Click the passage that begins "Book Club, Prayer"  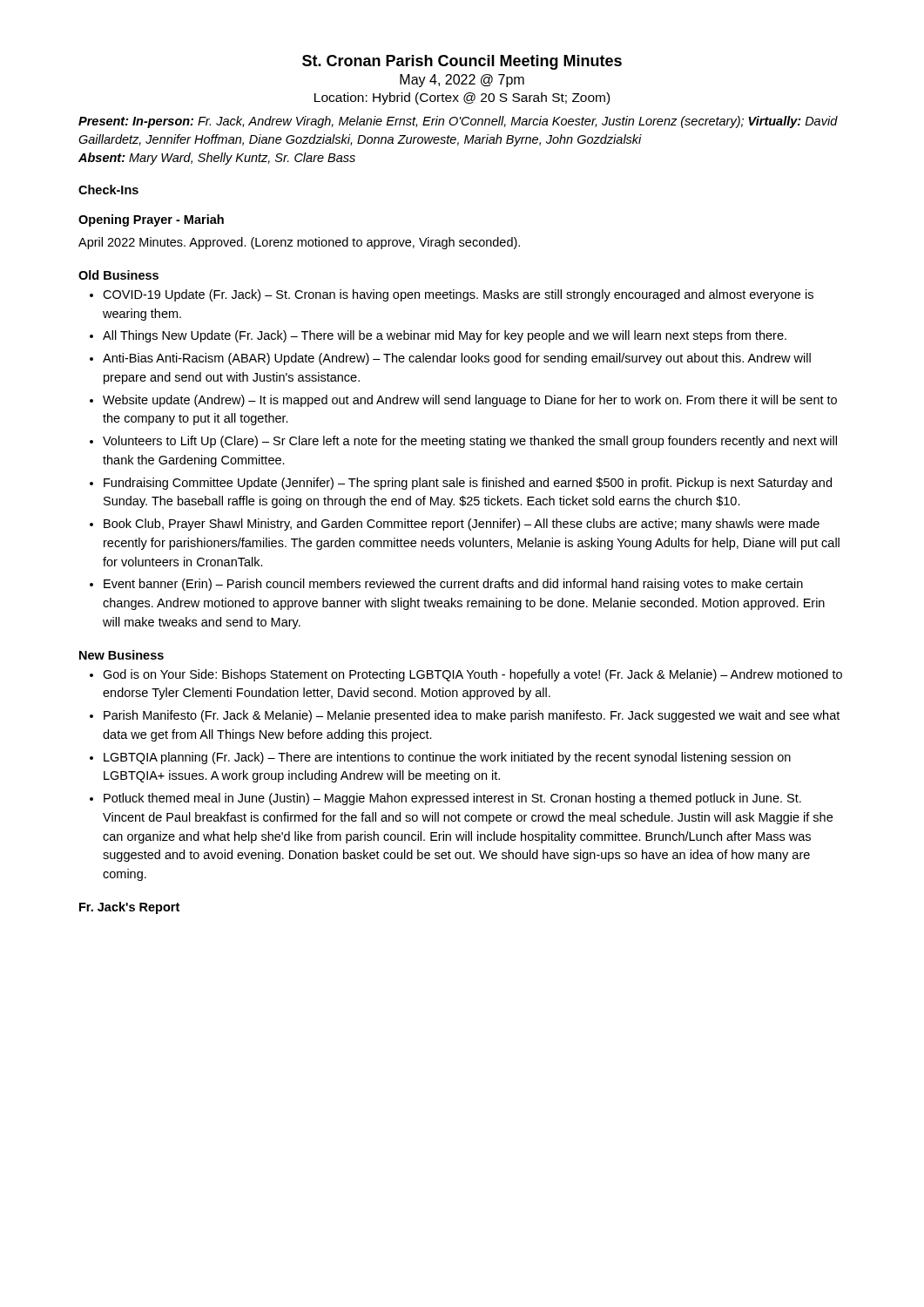point(472,543)
